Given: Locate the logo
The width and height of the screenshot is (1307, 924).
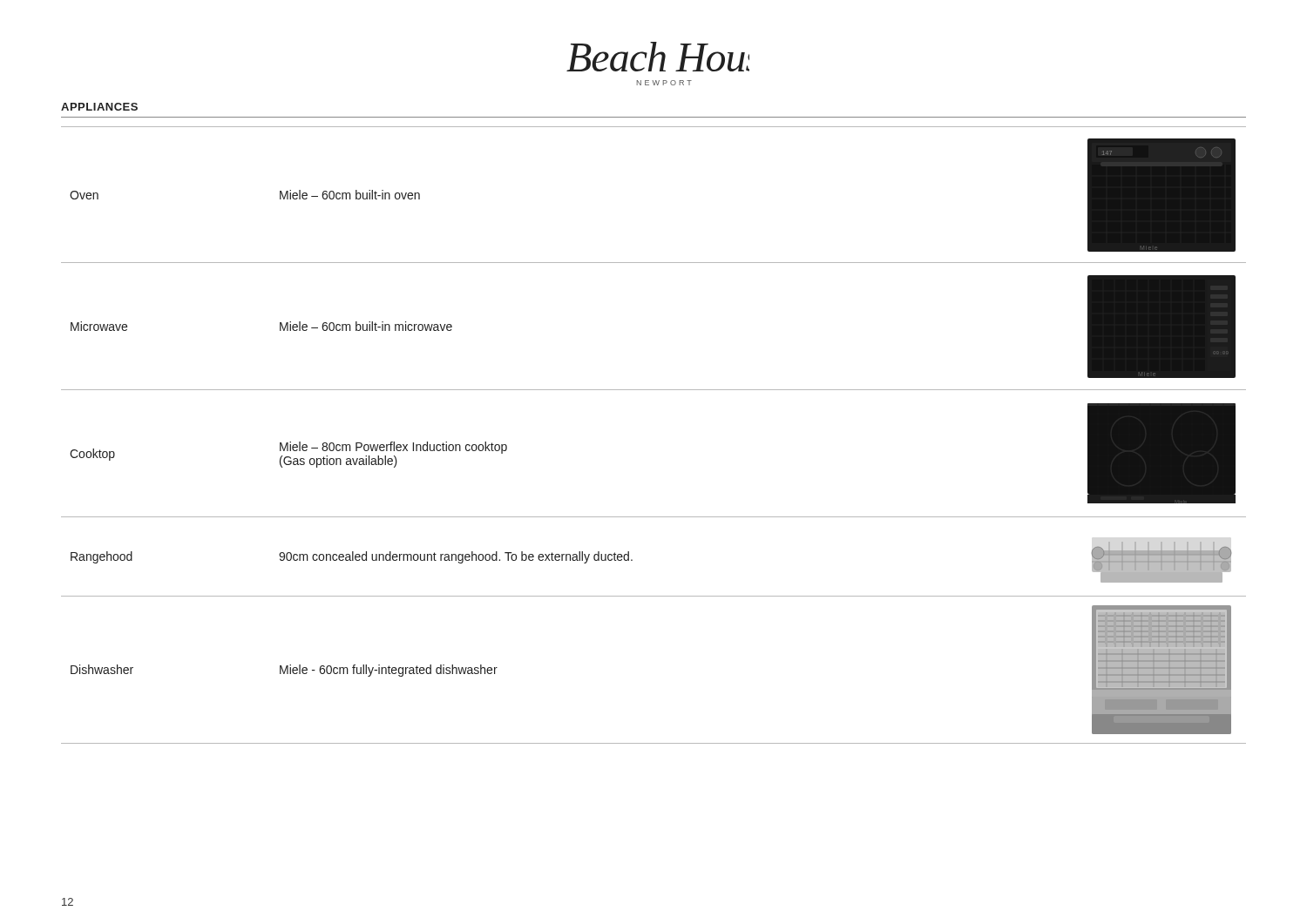Looking at the screenshot, I should tap(654, 51).
